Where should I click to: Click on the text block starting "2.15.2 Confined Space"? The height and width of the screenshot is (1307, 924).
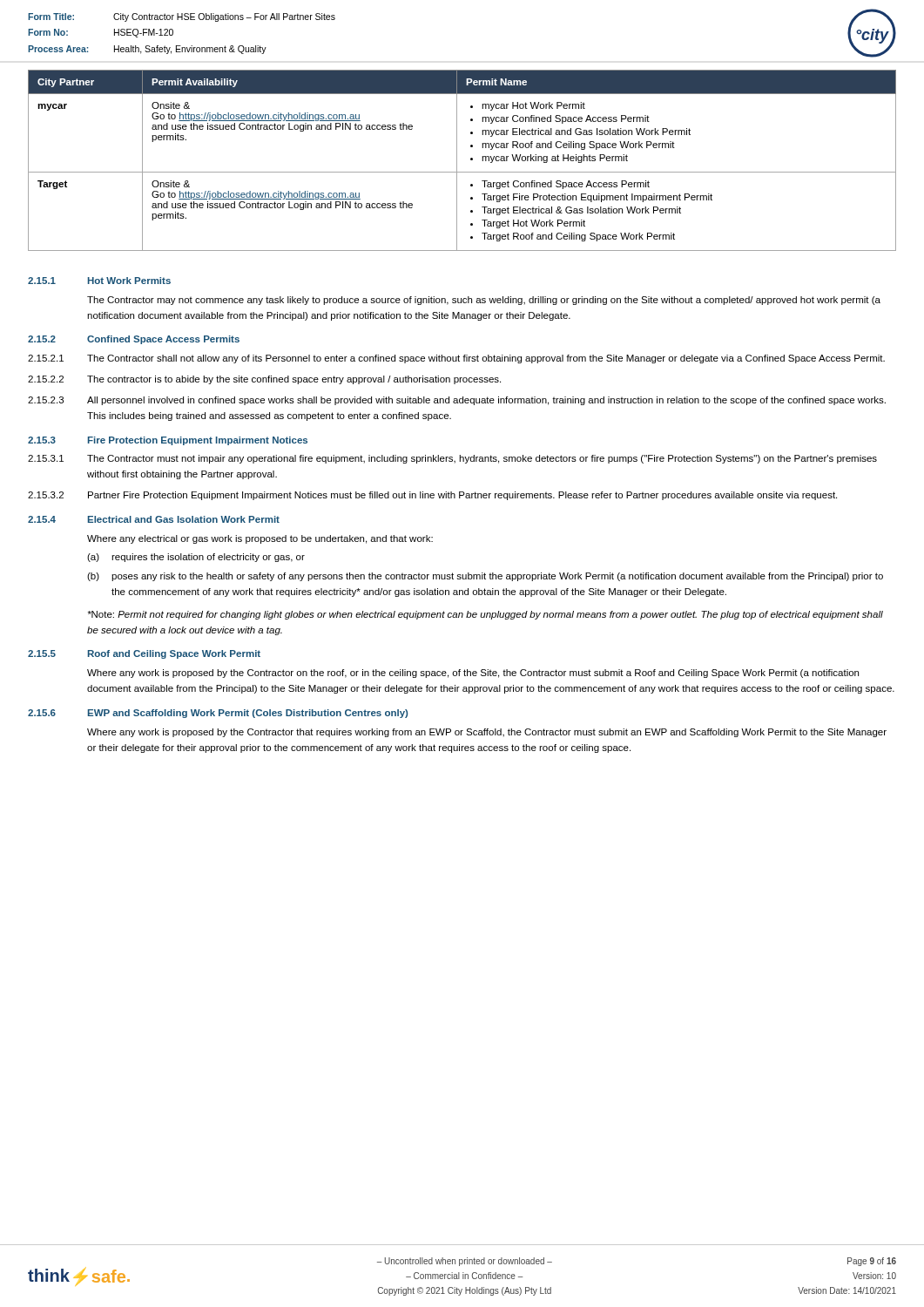pos(134,340)
